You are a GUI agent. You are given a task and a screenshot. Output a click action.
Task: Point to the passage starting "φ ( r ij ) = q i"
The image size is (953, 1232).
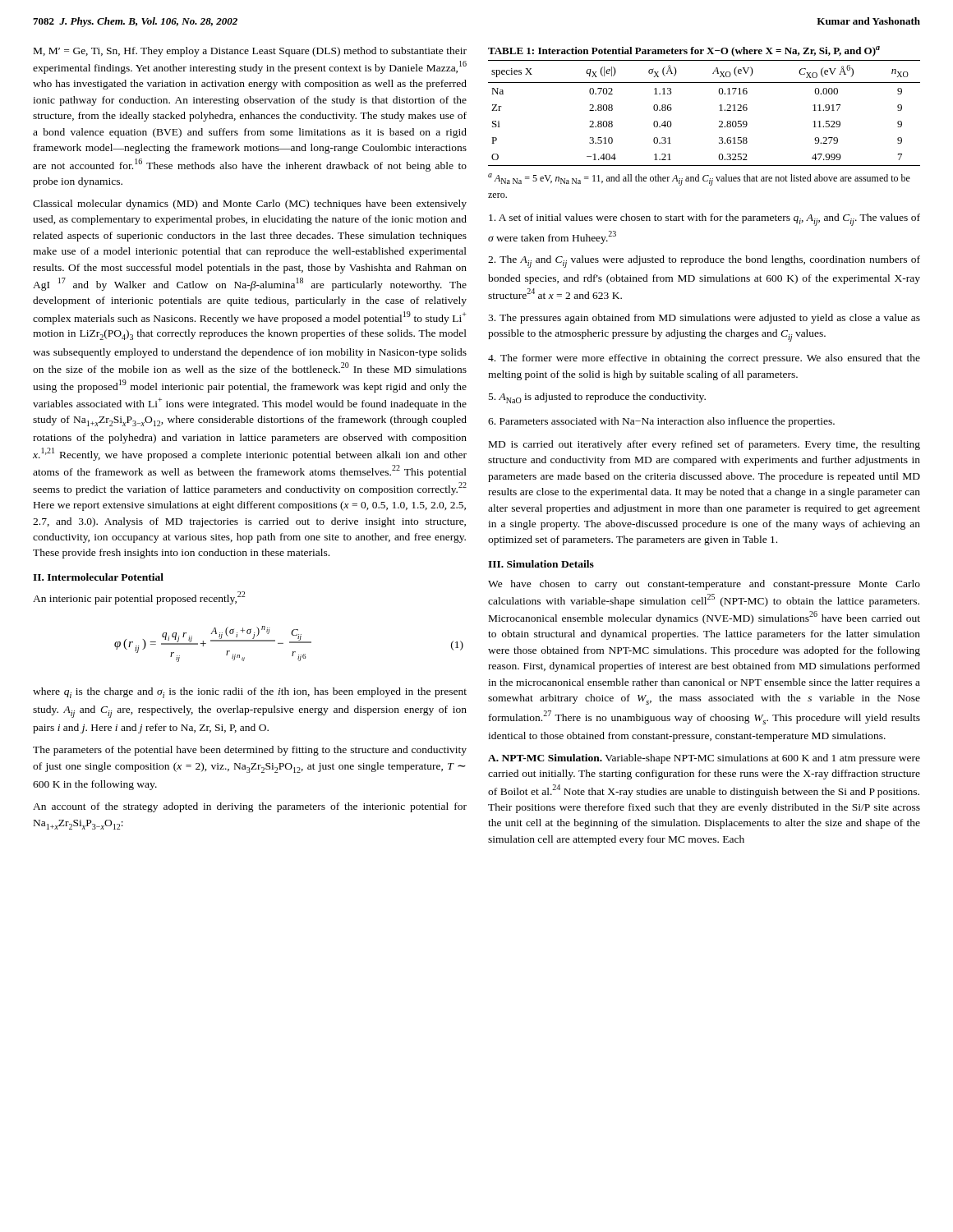click(254, 645)
